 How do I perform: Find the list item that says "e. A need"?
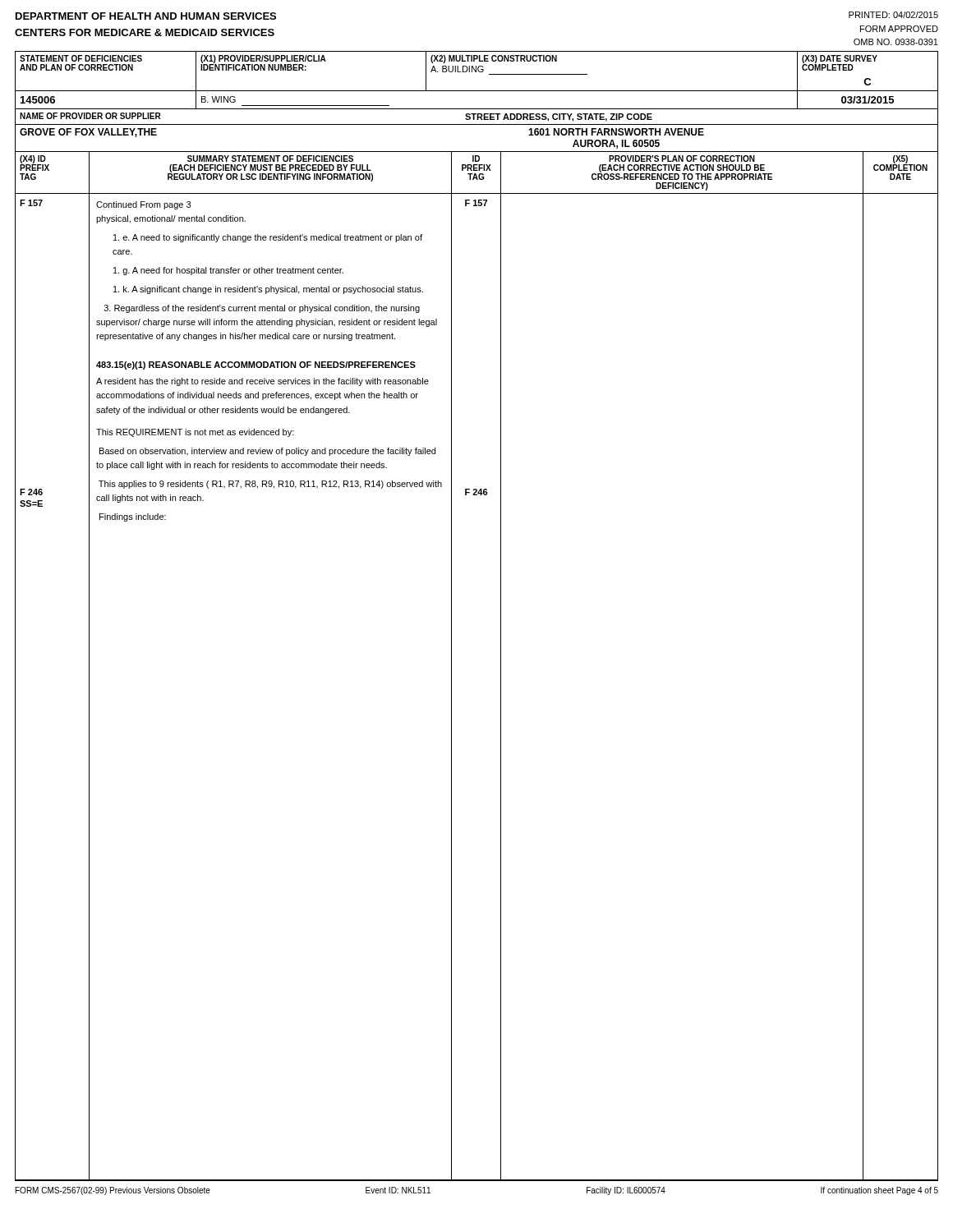(267, 244)
